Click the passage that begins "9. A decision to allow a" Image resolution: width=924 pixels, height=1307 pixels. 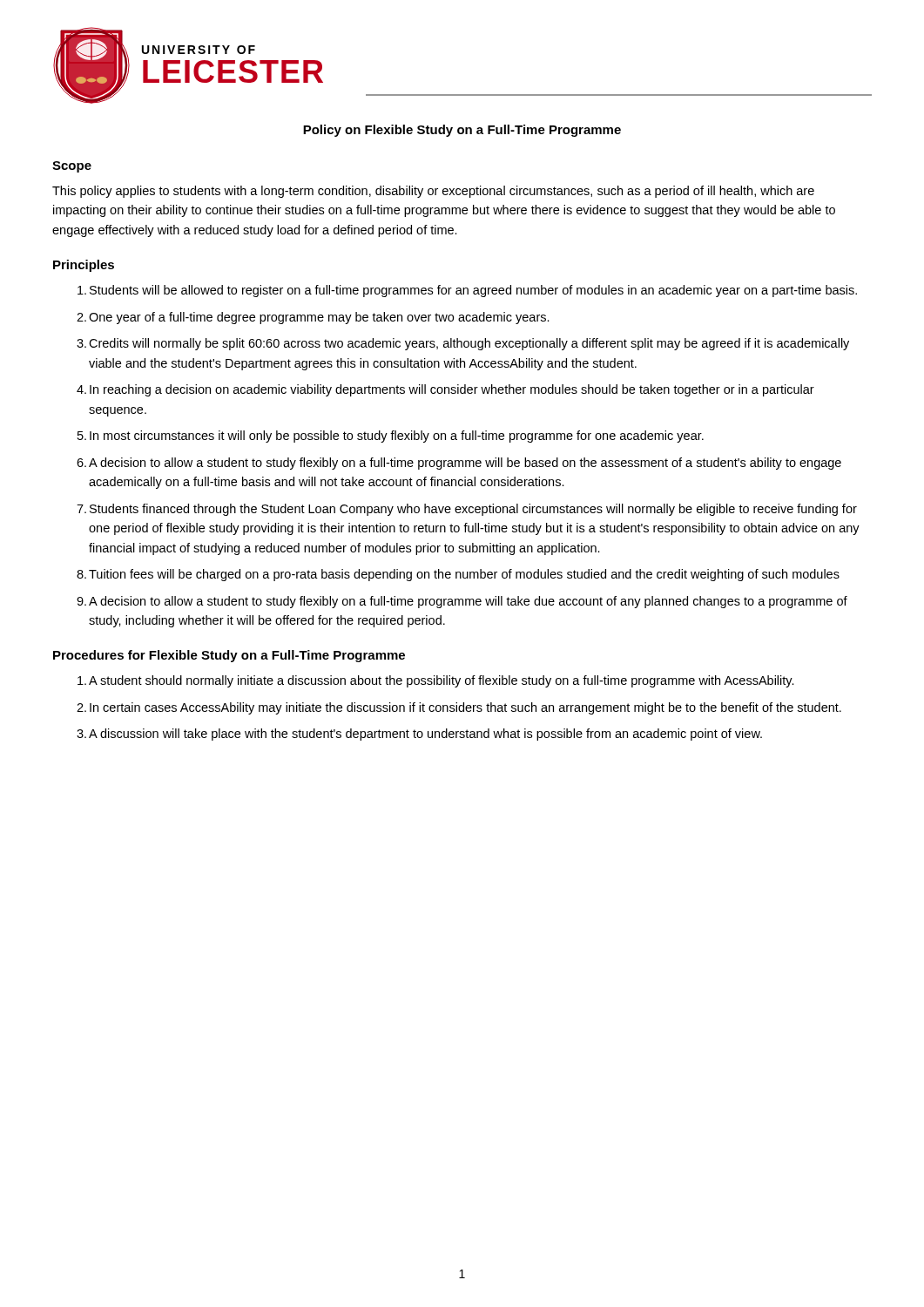[462, 611]
